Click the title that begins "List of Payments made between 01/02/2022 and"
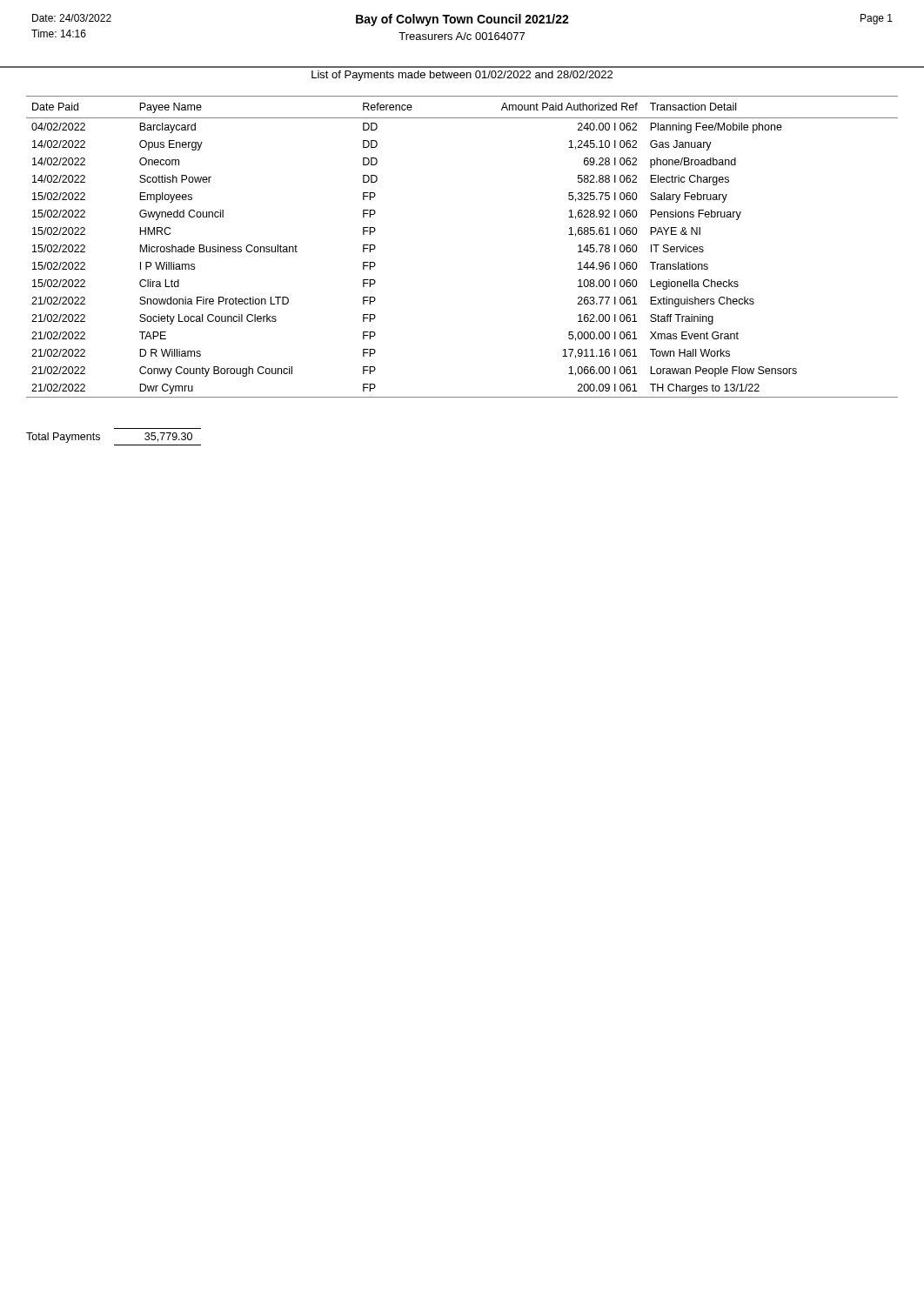924x1305 pixels. coord(462,74)
